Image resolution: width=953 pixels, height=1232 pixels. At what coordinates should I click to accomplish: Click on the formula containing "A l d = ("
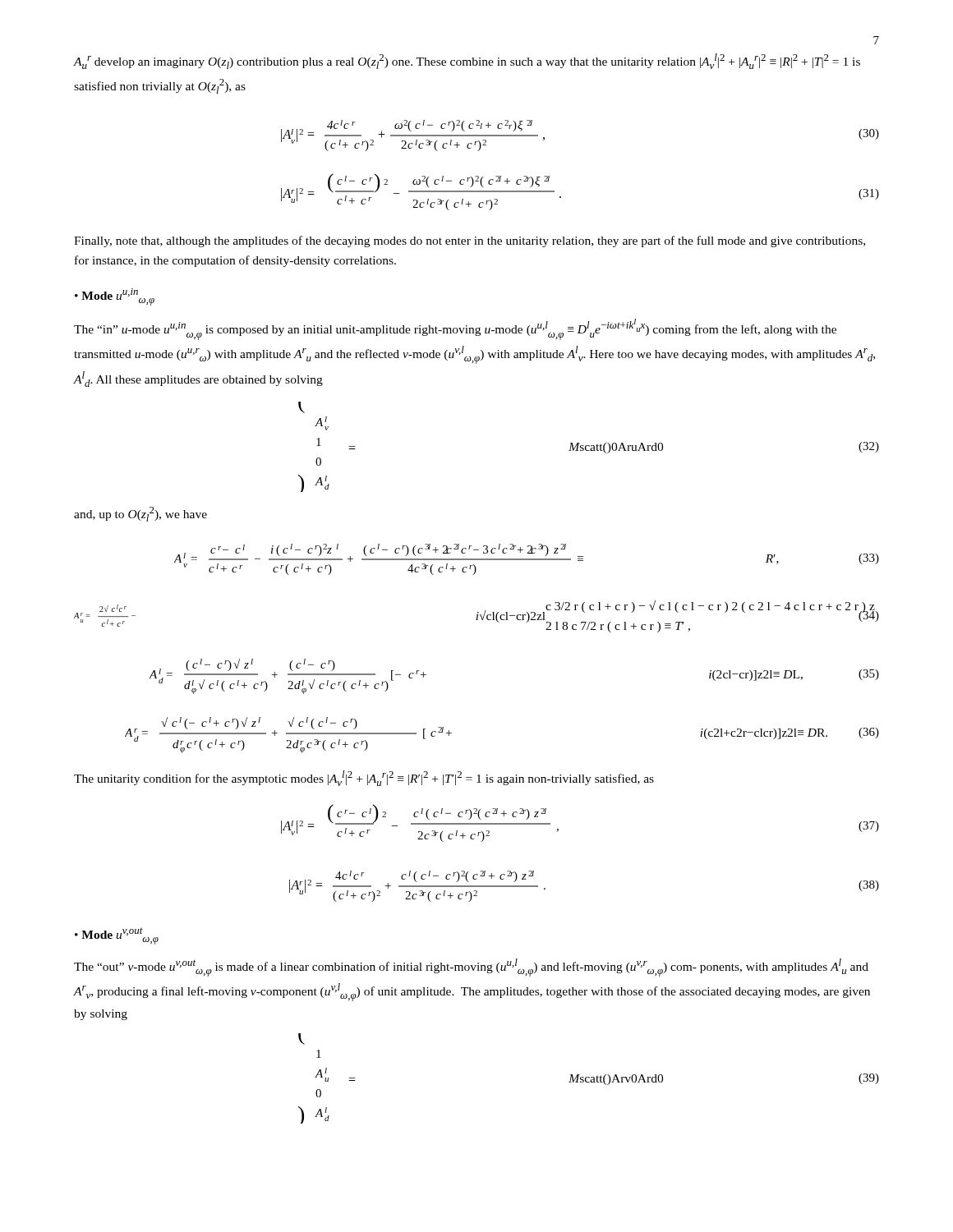point(333,675)
